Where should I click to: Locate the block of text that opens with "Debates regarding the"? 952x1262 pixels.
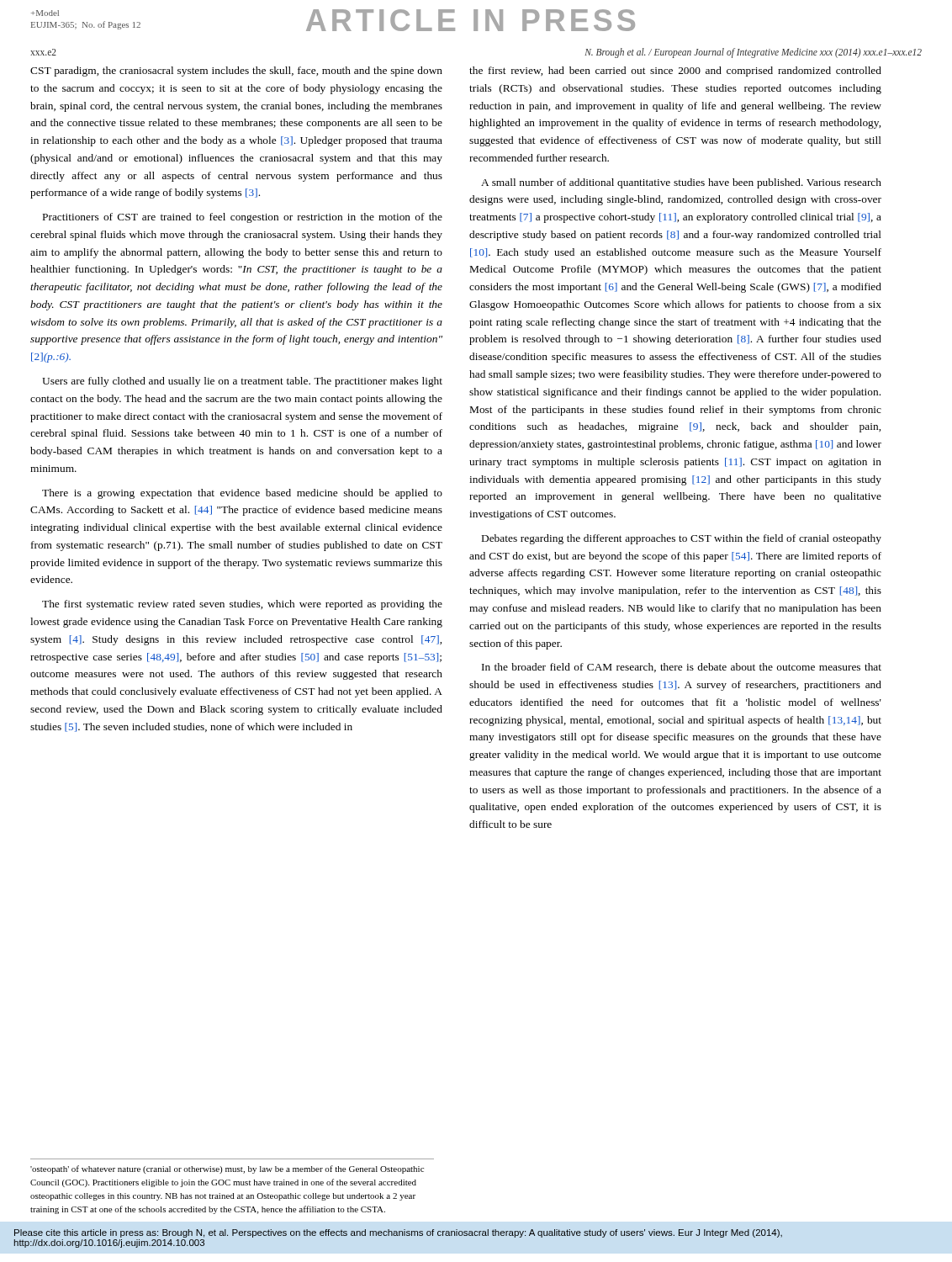point(675,590)
